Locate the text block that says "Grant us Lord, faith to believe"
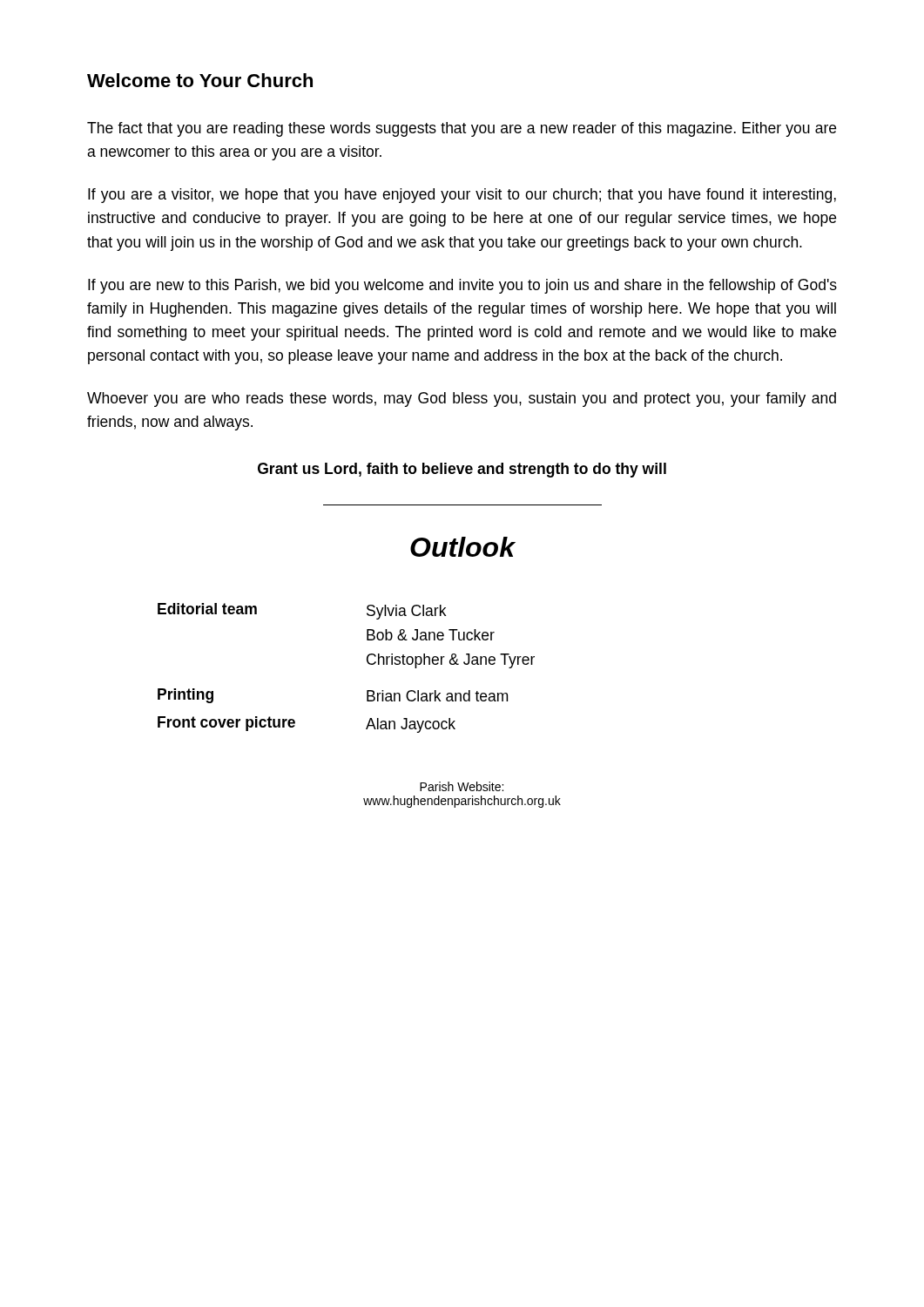This screenshot has width=924, height=1307. click(462, 469)
